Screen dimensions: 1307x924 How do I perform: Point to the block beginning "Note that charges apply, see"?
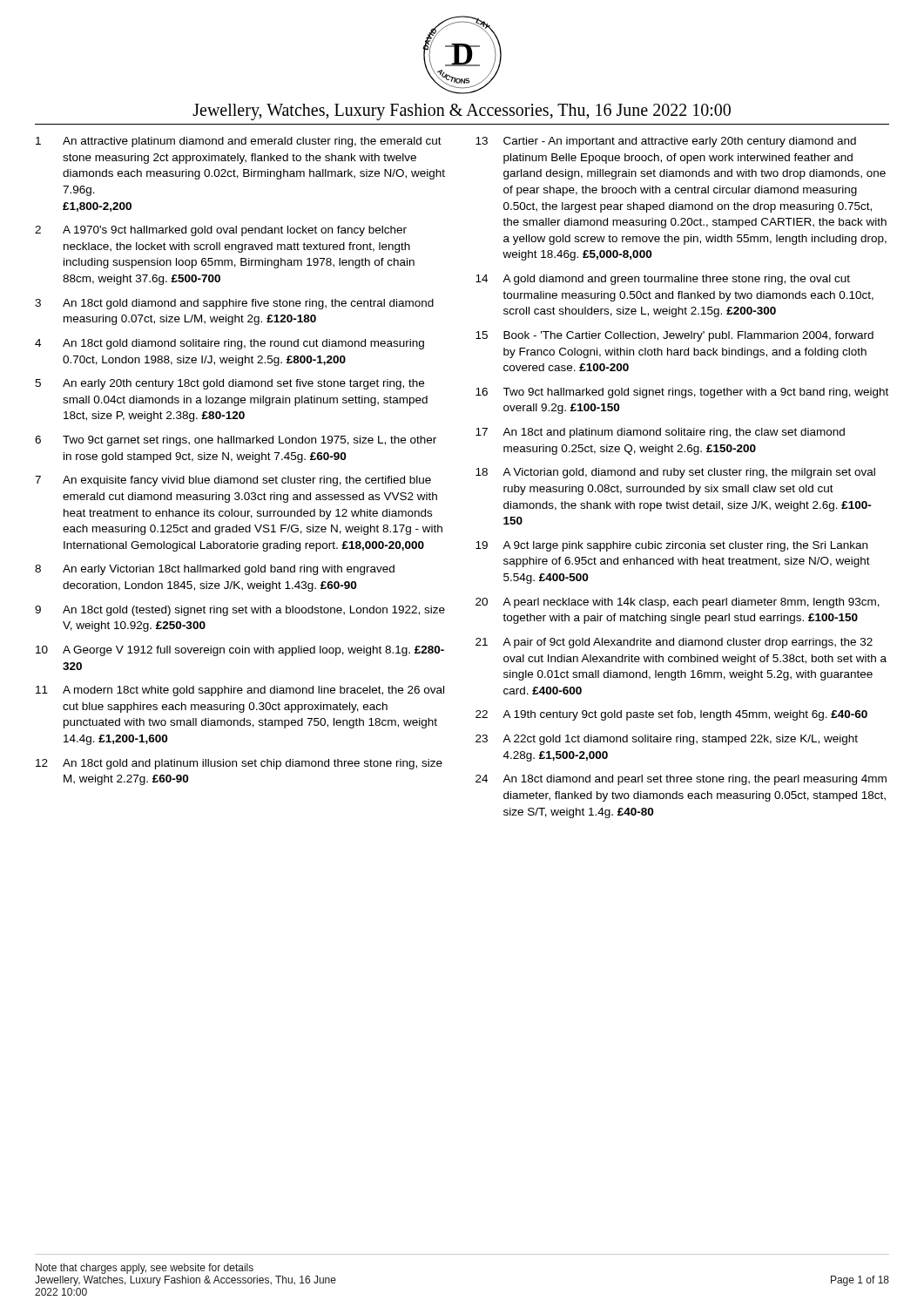coord(144,1268)
